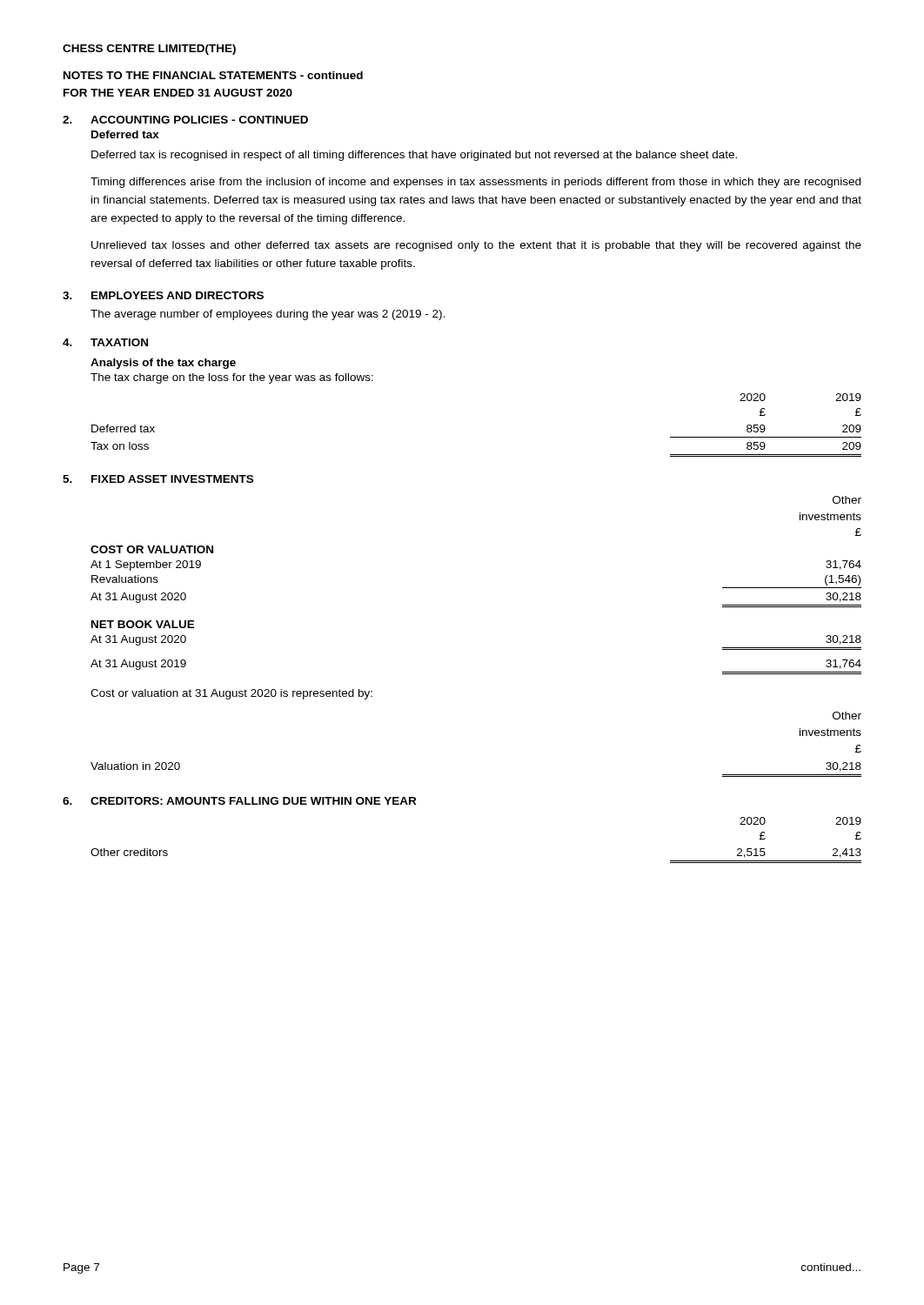The image size is (924, 1305).
Task: Click on the text block starting "Deferred tax is"
Action: pyautogui.click(x=414, y=155)
